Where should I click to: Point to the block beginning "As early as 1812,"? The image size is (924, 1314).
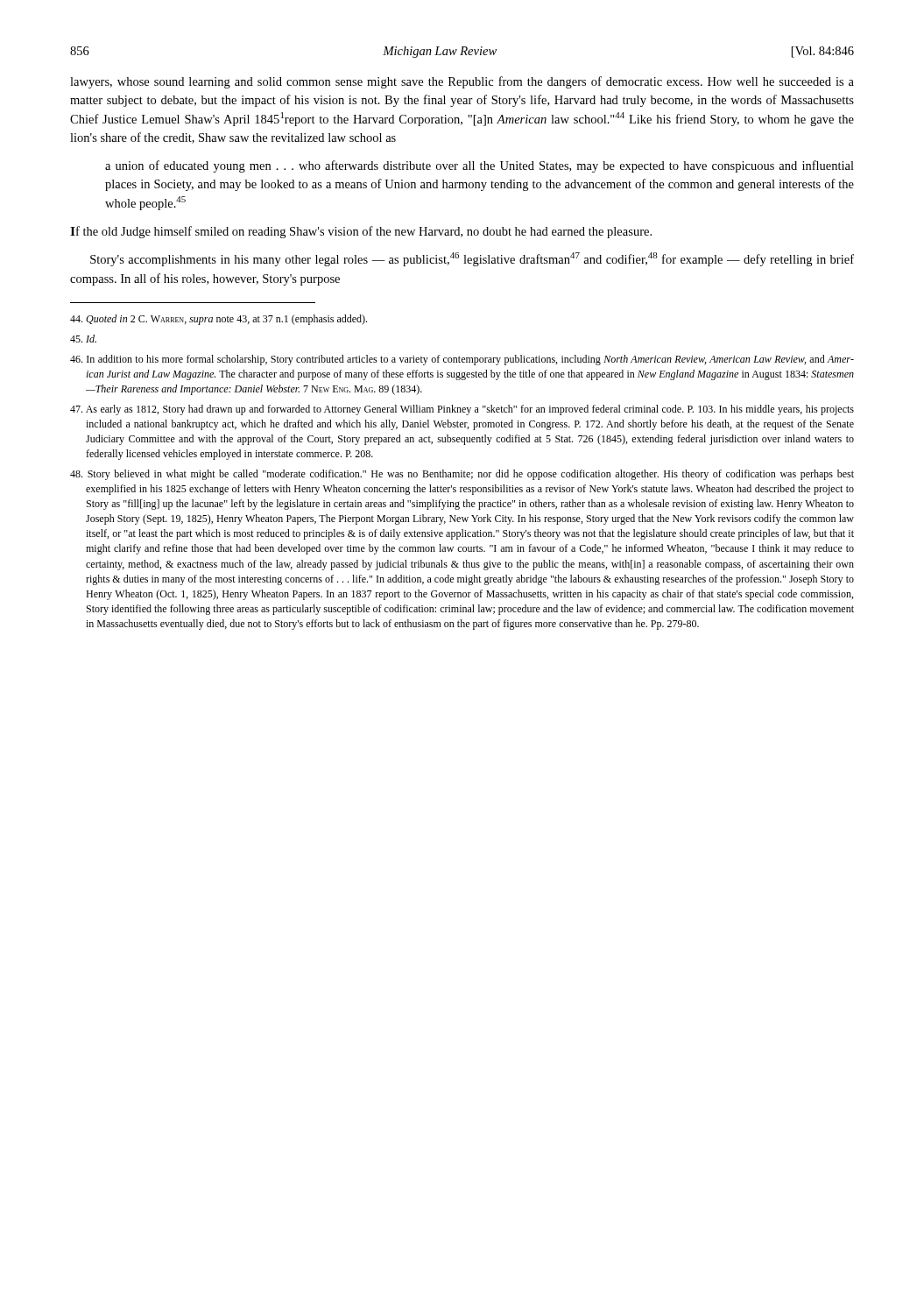462,432
